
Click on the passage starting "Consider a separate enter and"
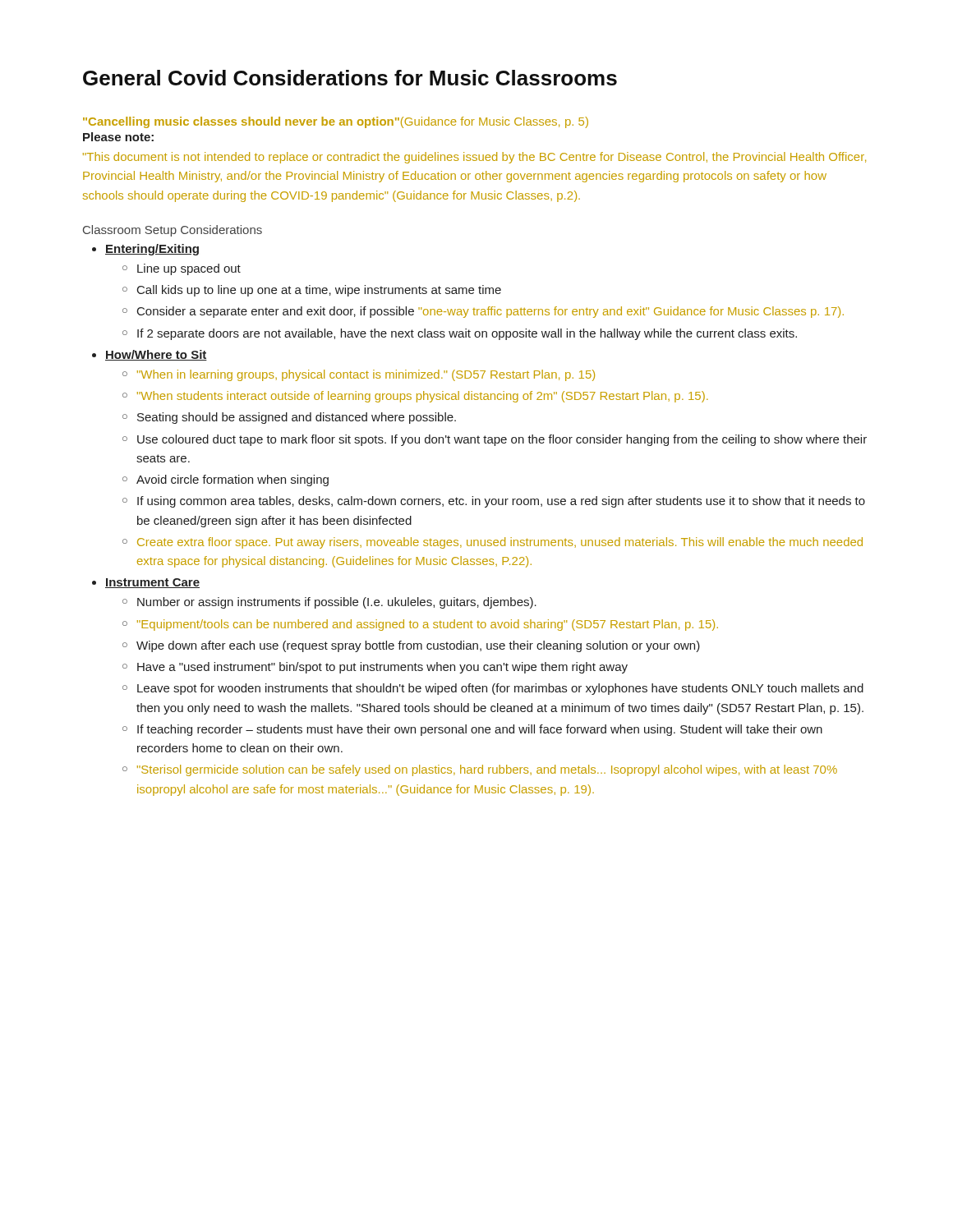491,311
